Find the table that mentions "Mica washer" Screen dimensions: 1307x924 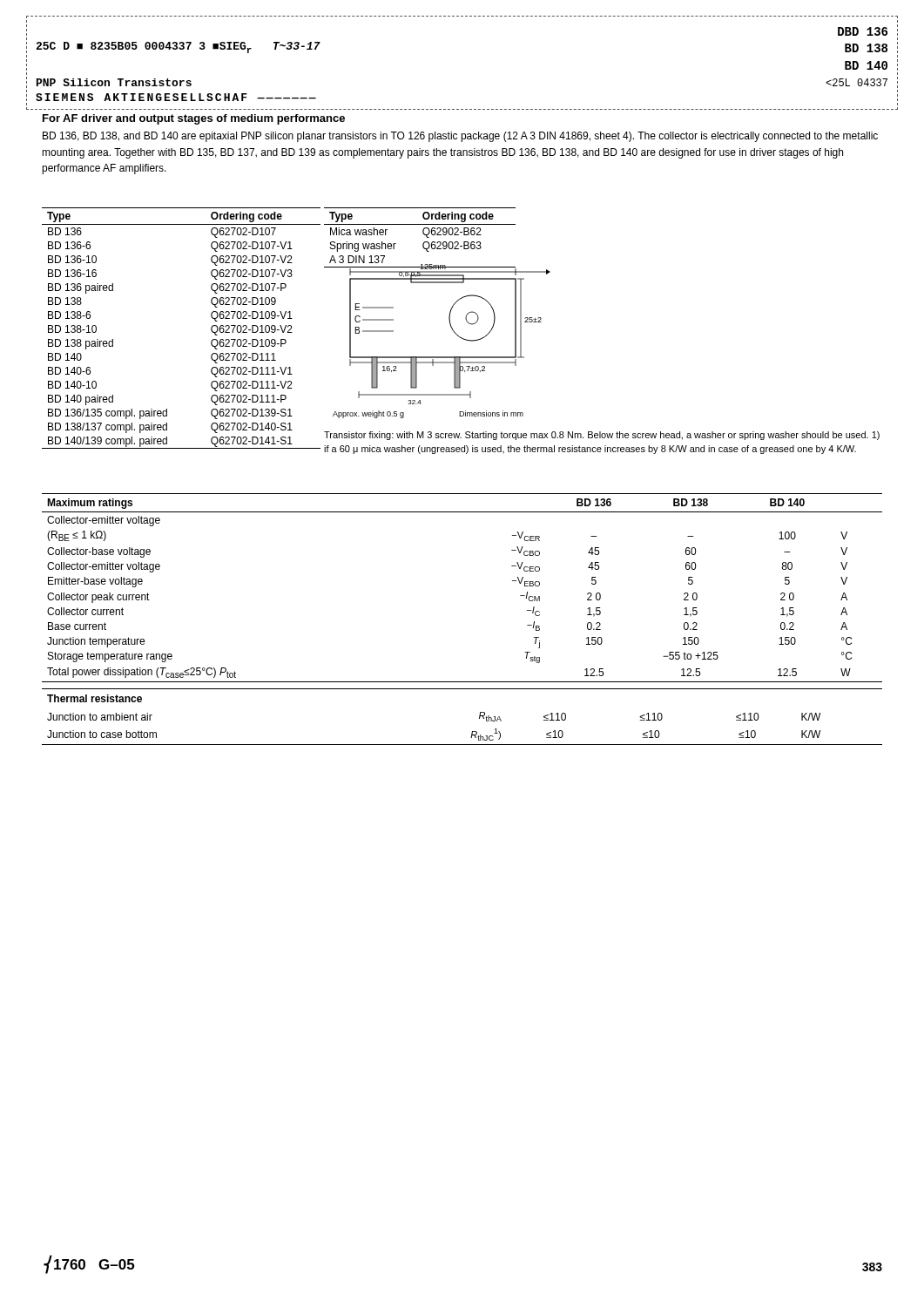point(420,237)
